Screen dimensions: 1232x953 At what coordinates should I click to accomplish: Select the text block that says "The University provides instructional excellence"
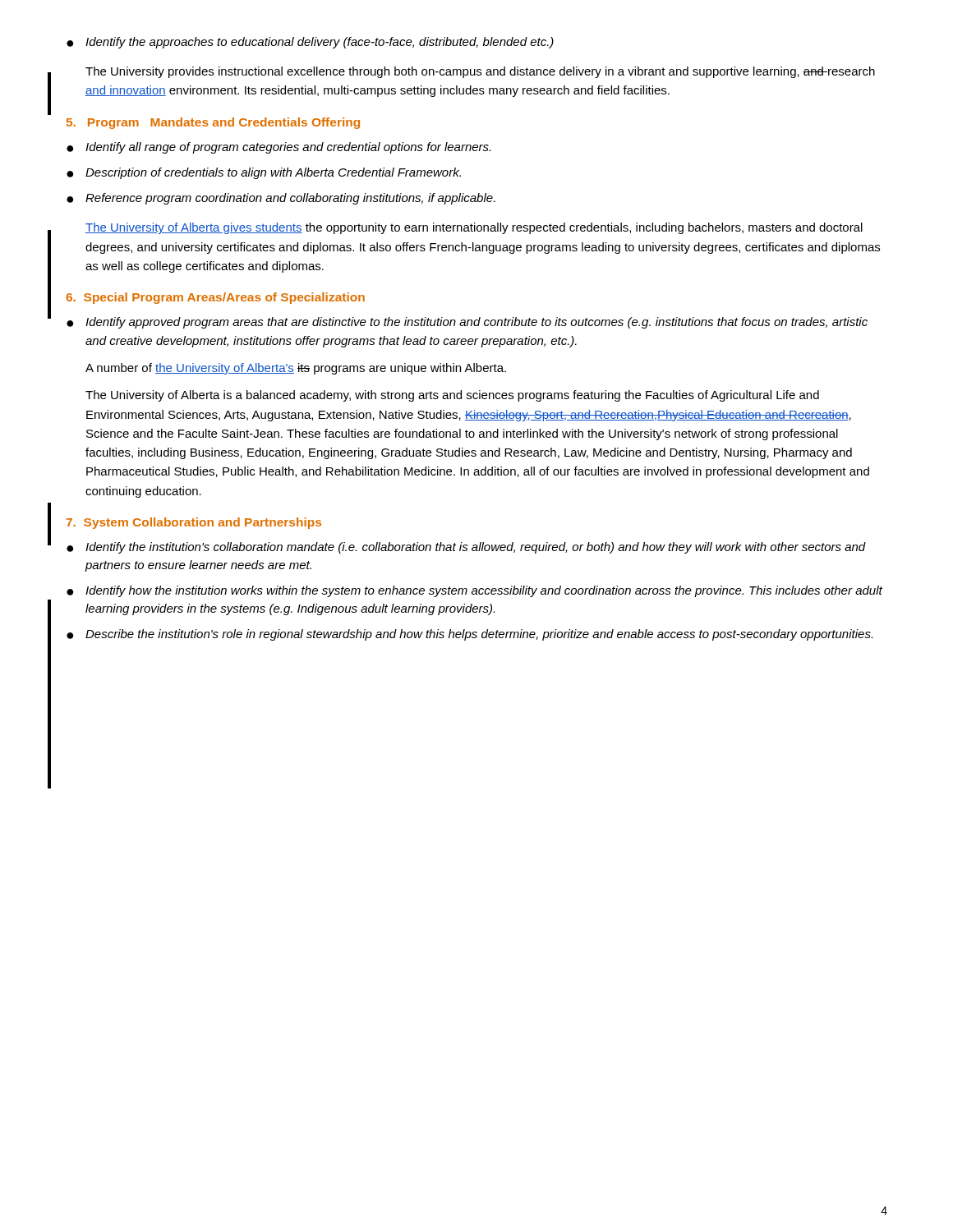click(x=480, y=81)
